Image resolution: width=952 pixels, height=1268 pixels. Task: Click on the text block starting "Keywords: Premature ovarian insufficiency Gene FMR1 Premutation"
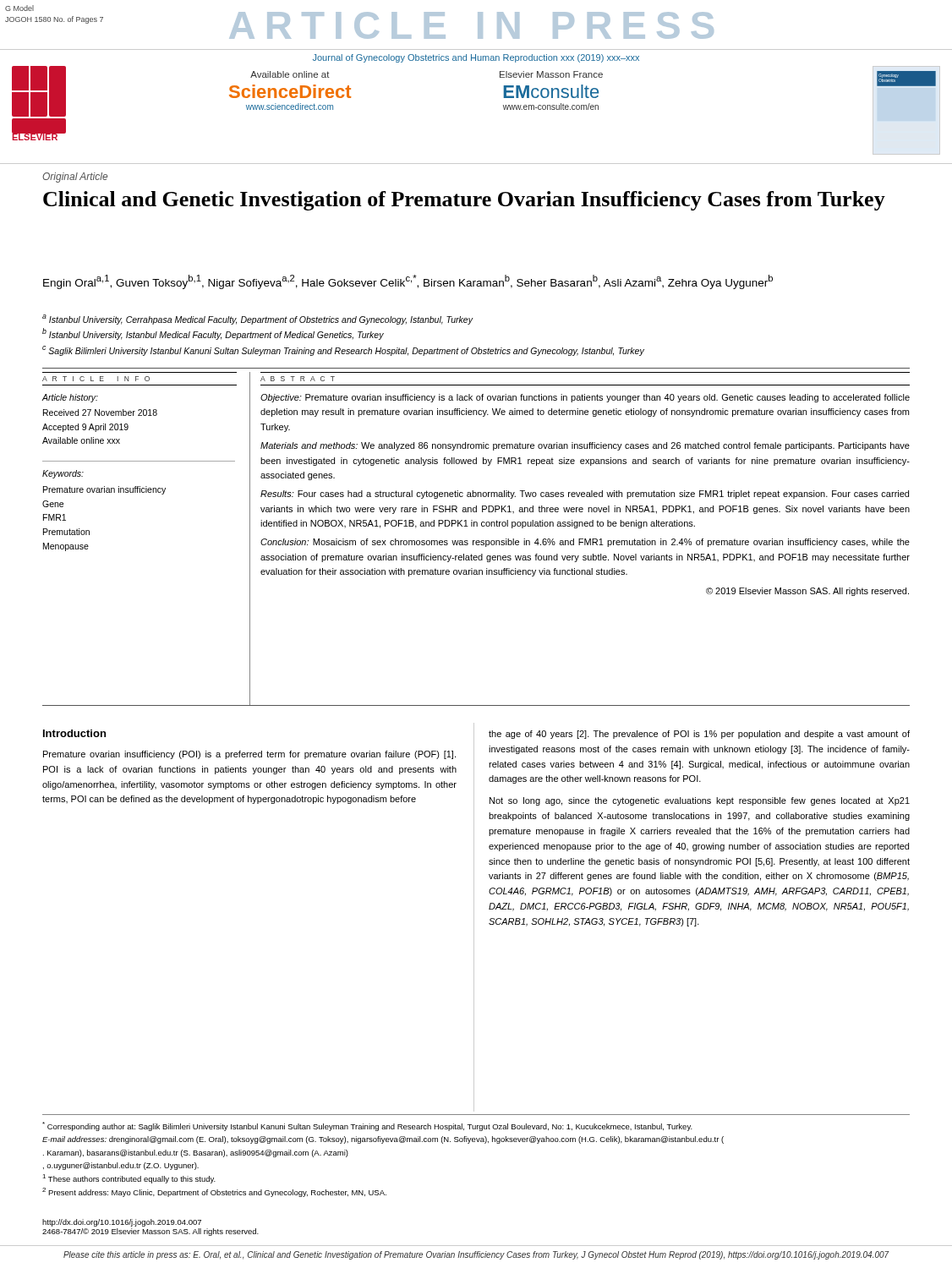tap(63, 474)
